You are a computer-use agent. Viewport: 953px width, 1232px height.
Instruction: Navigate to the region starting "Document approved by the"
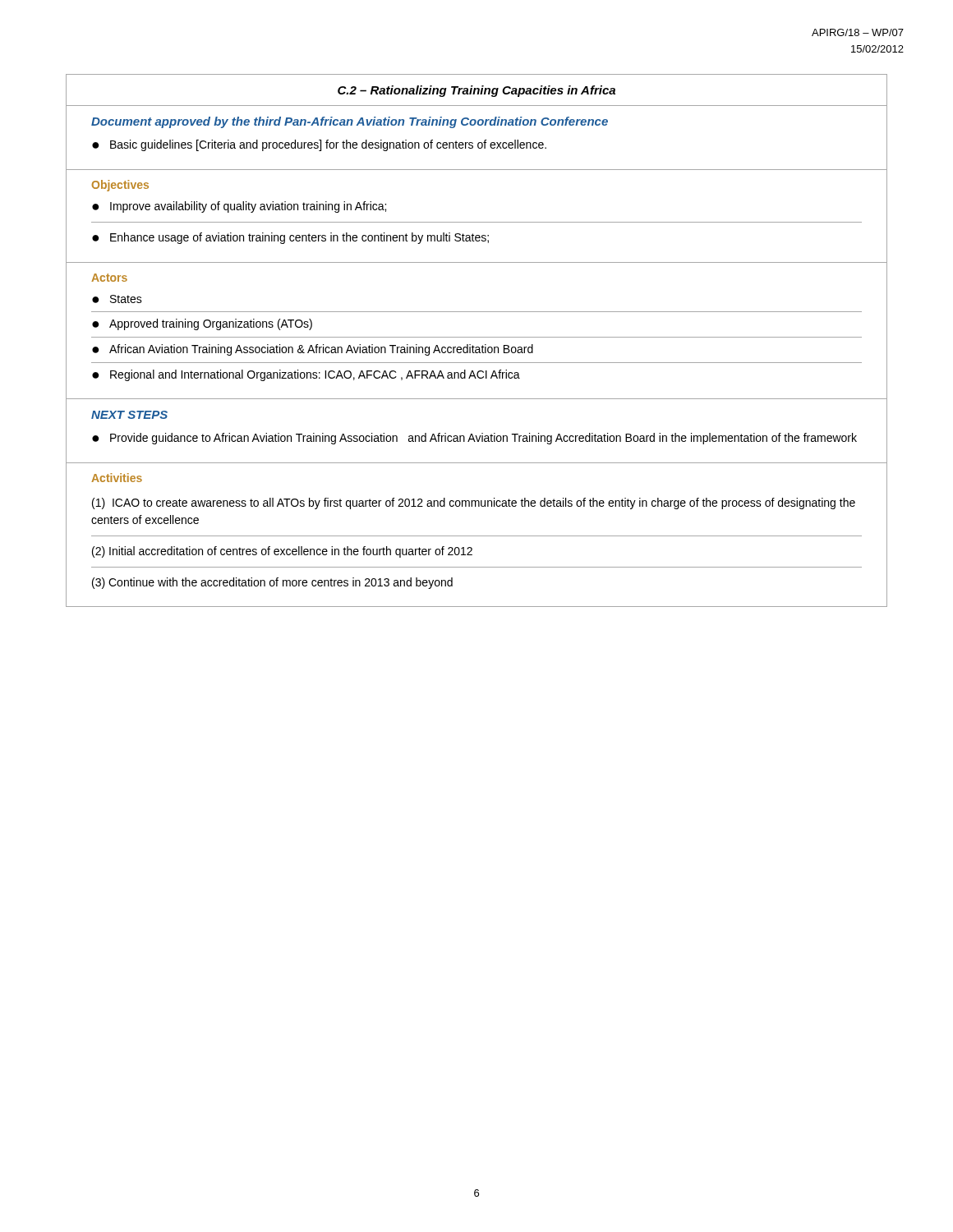click(350, 121)
